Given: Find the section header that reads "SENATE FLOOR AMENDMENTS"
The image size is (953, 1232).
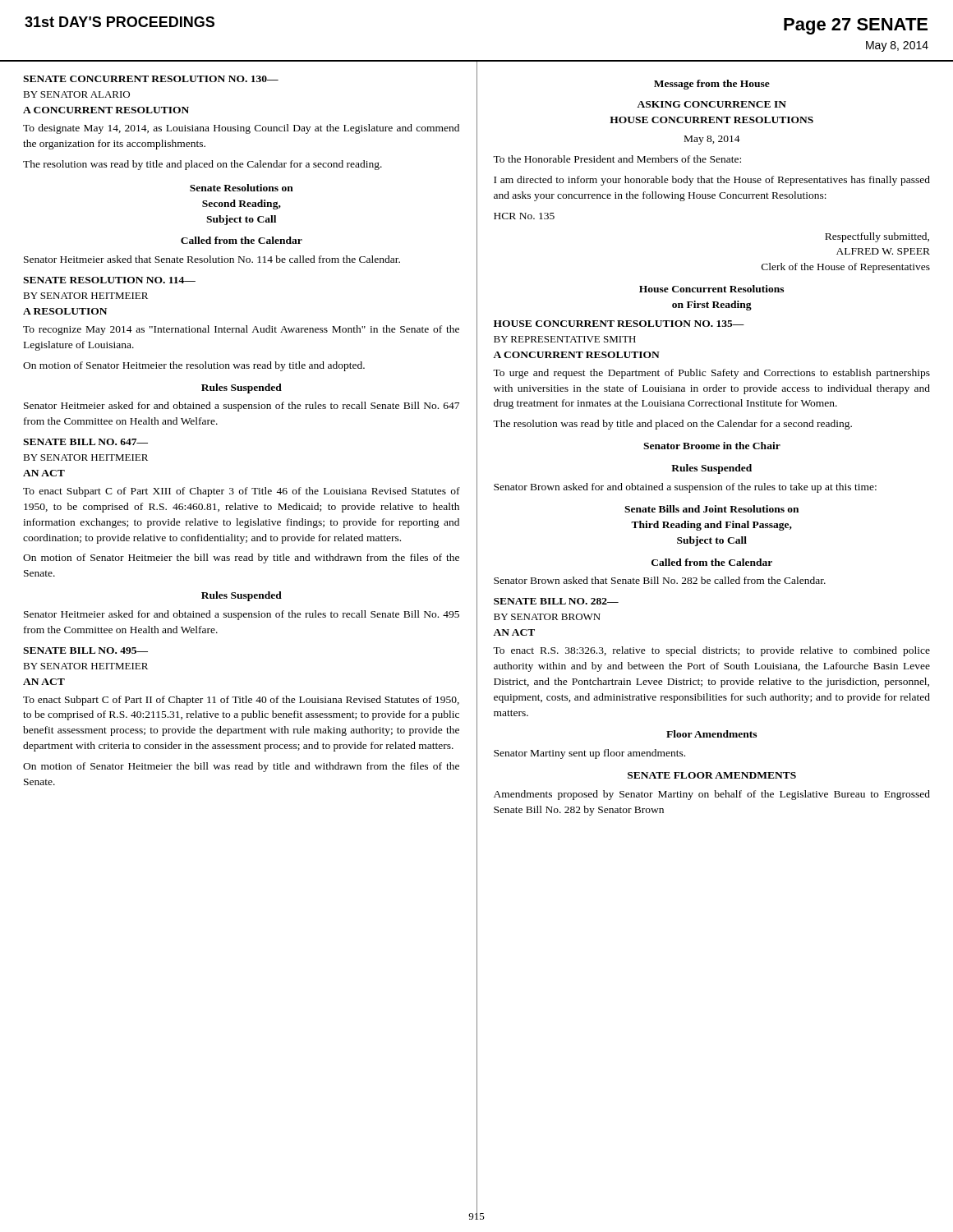Looking at the screenshot, I should click(x=712, y=775).
